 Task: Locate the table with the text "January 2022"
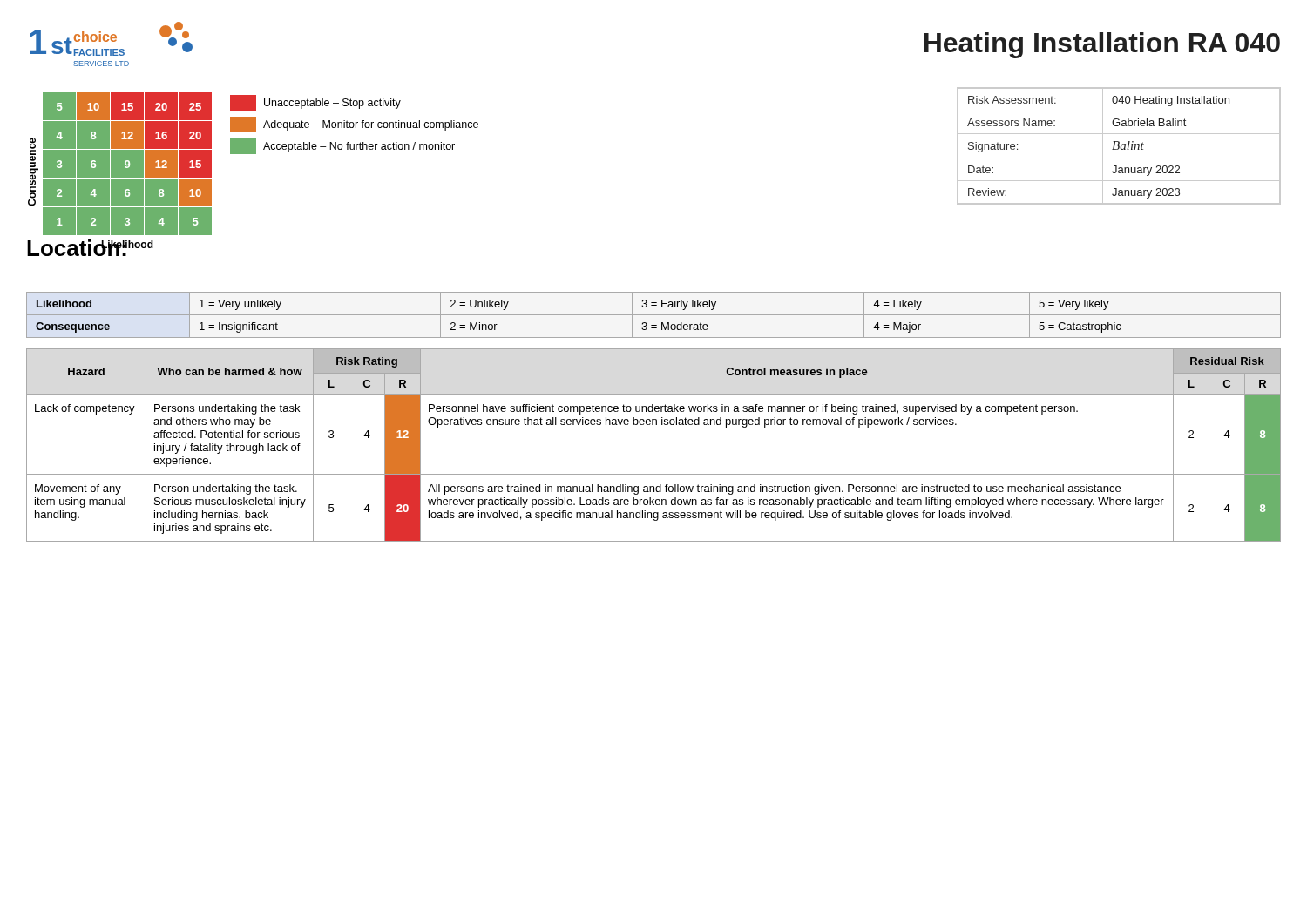1119,146
